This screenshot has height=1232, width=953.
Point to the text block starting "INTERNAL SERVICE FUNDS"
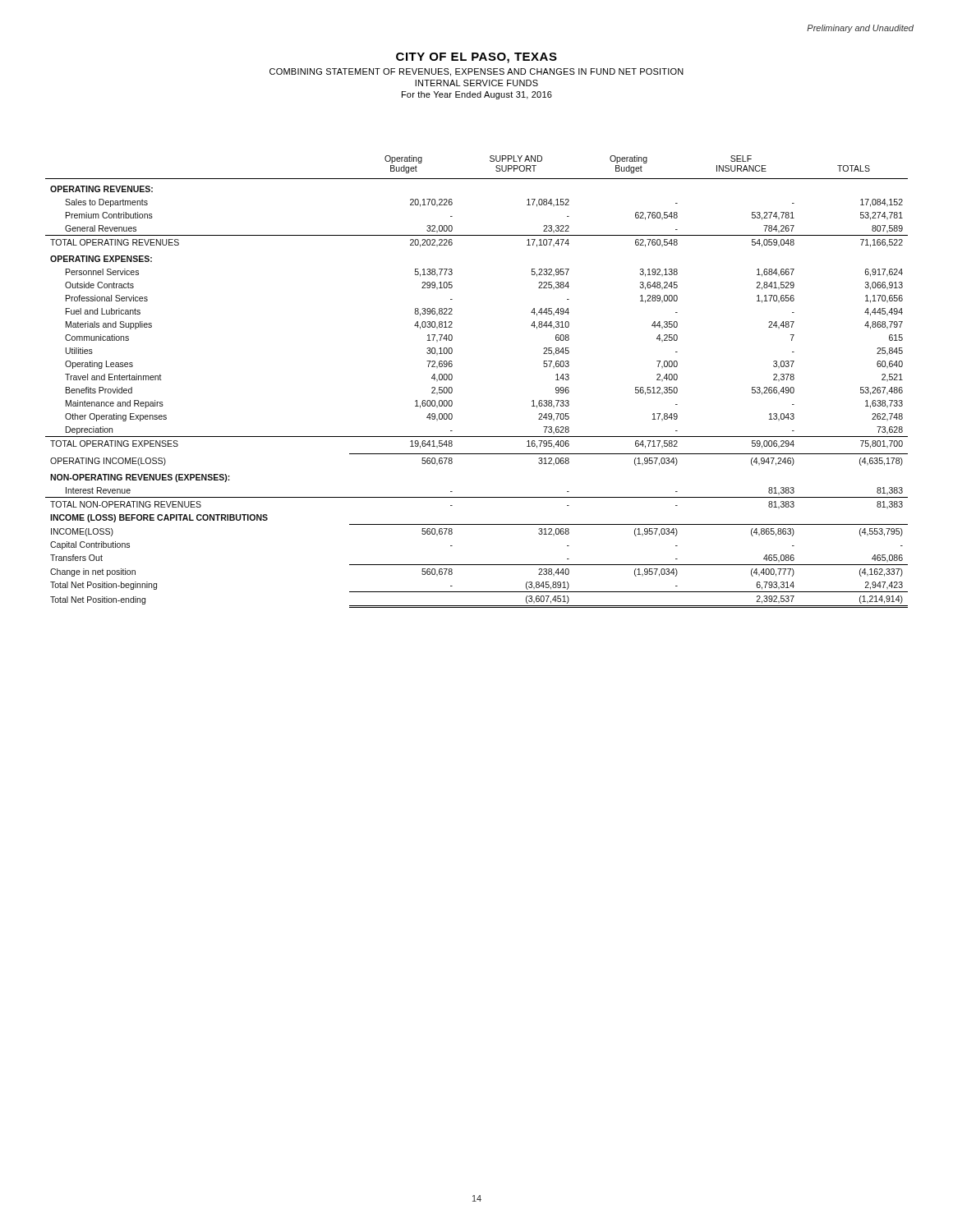click(x=476, y=83)
